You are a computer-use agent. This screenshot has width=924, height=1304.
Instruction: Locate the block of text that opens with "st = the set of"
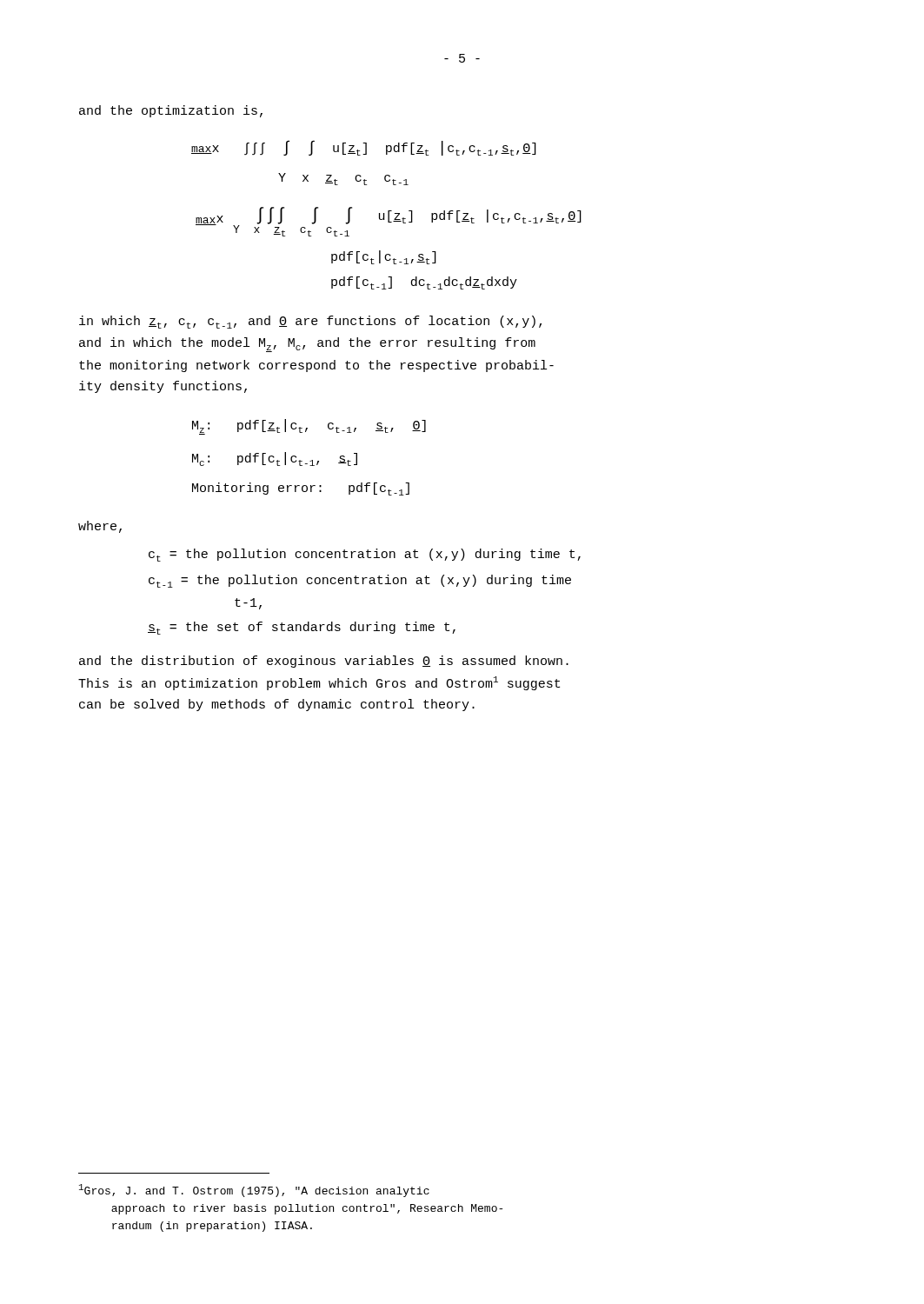click(x=303, y=629)
